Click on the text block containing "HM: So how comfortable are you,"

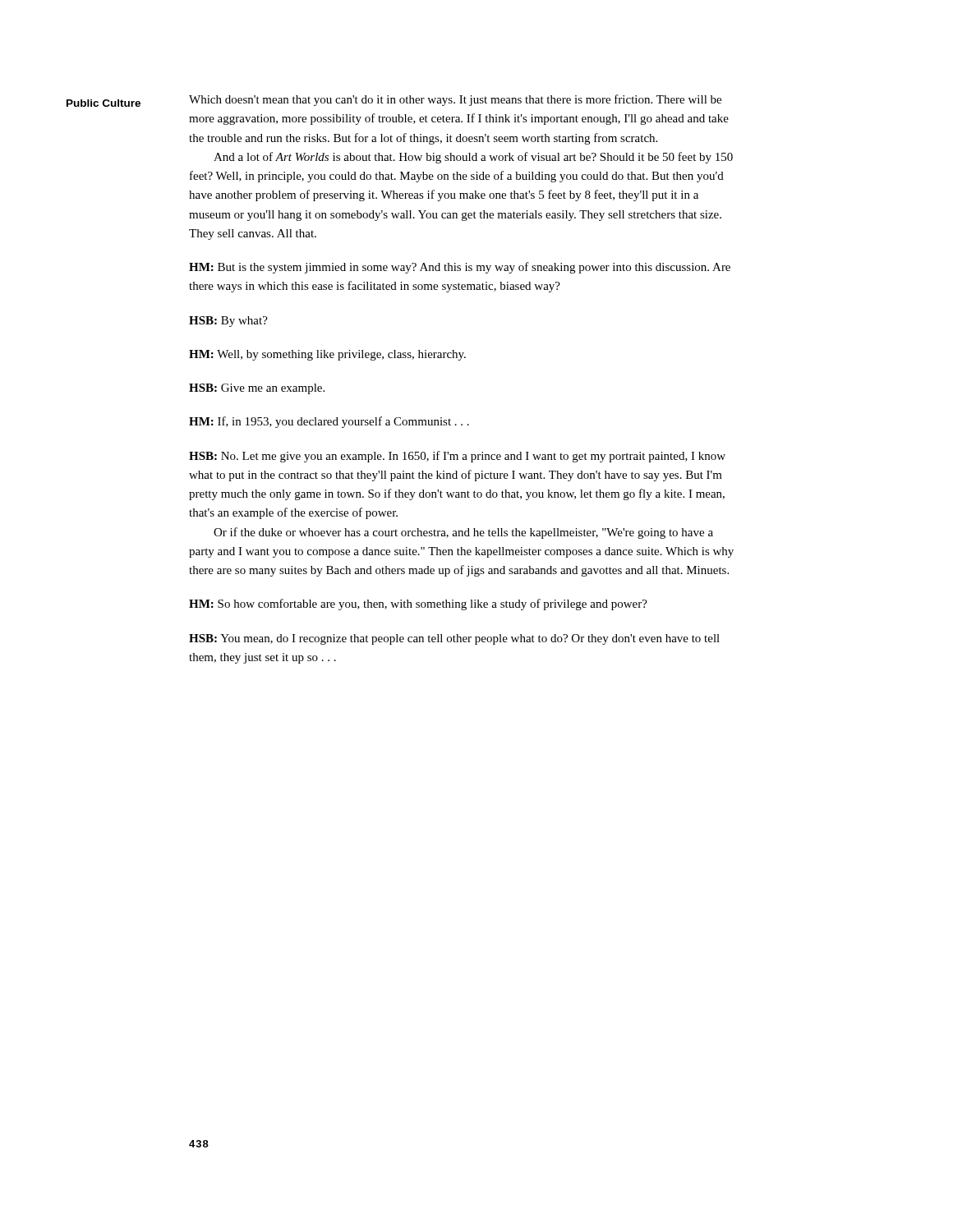pyautogui.click(x=464, y=604)
